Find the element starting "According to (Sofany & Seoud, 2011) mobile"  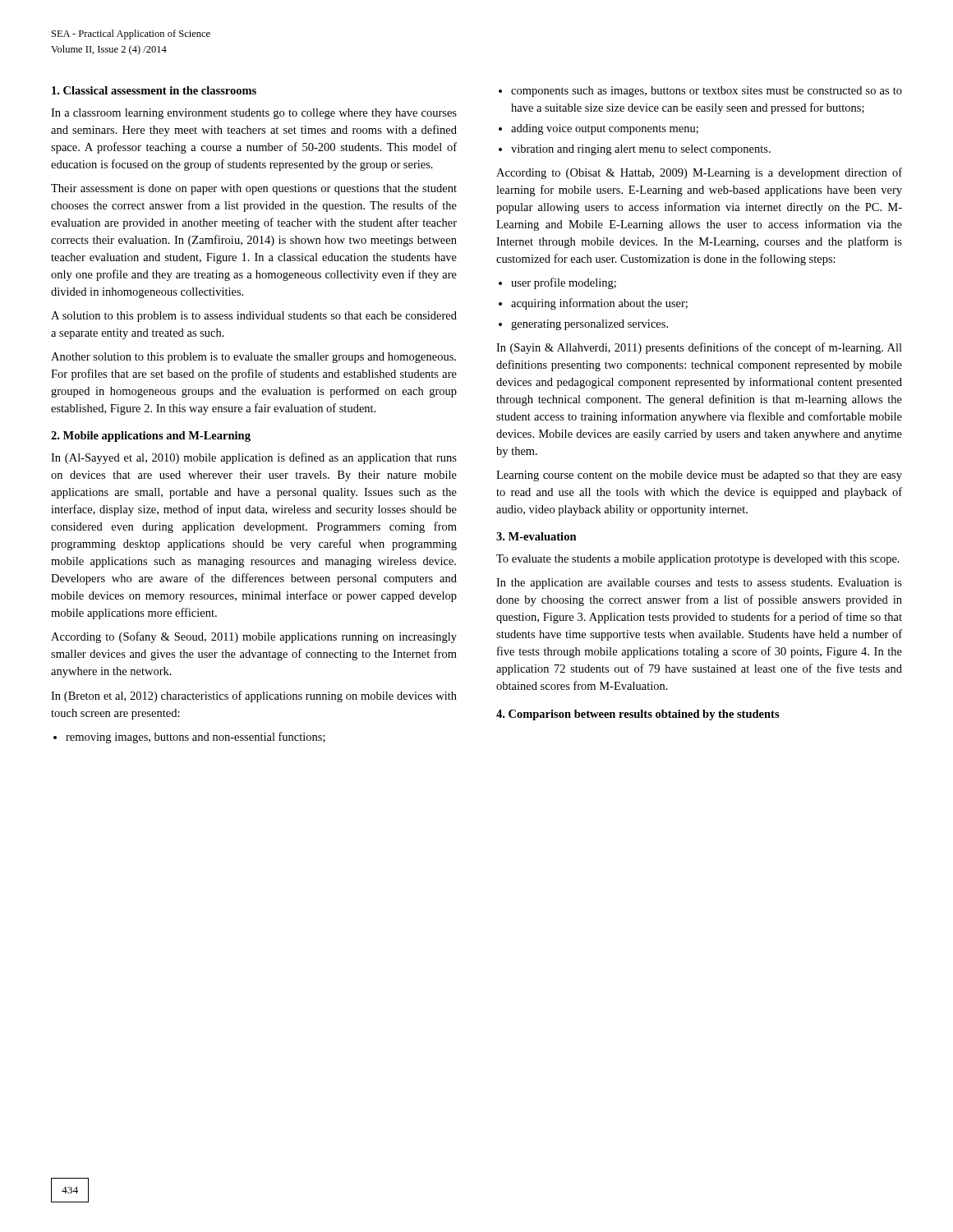pos(254,655)
